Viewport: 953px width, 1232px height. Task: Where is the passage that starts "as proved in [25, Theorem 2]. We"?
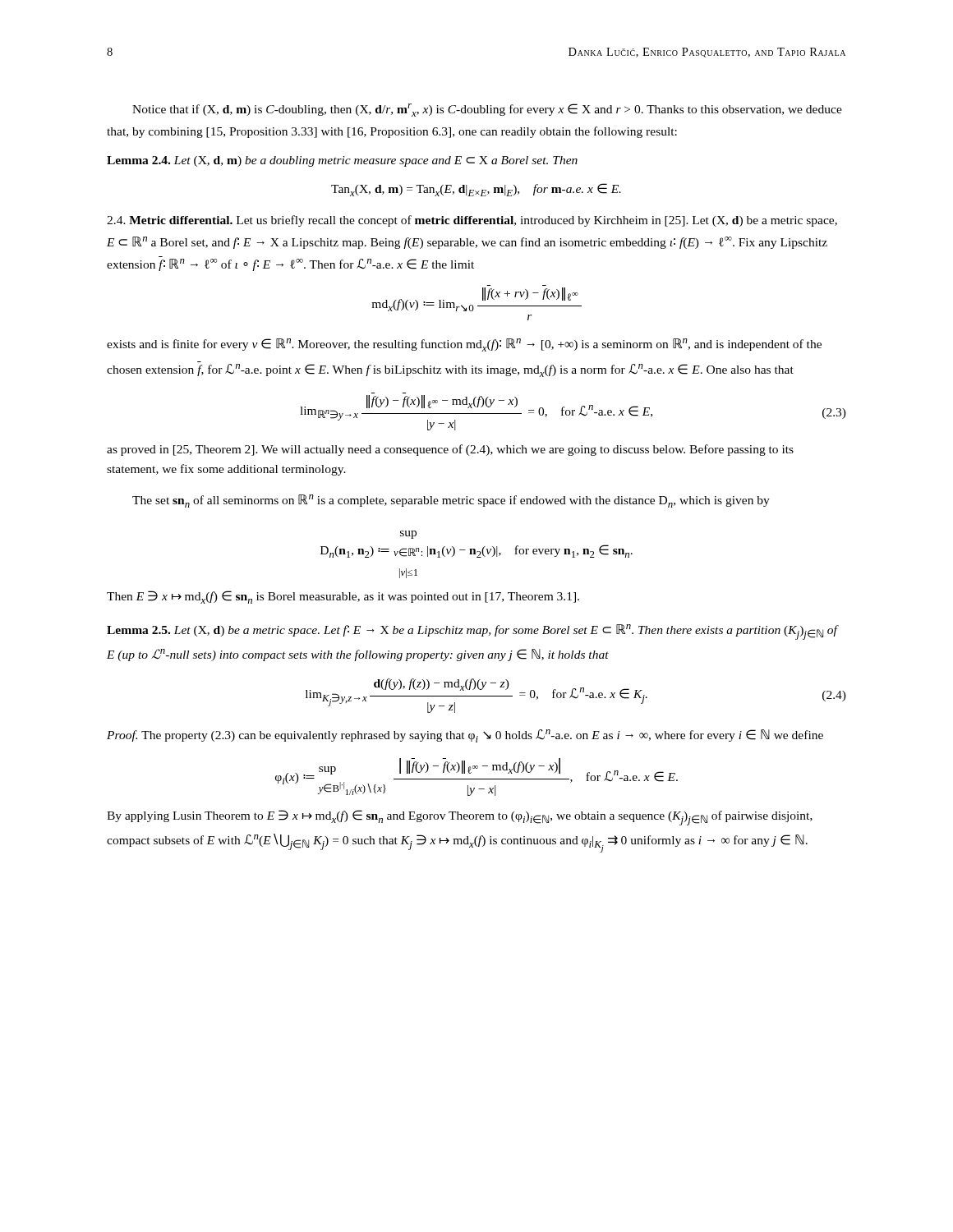pyautogui.click(x=476, y=459)
